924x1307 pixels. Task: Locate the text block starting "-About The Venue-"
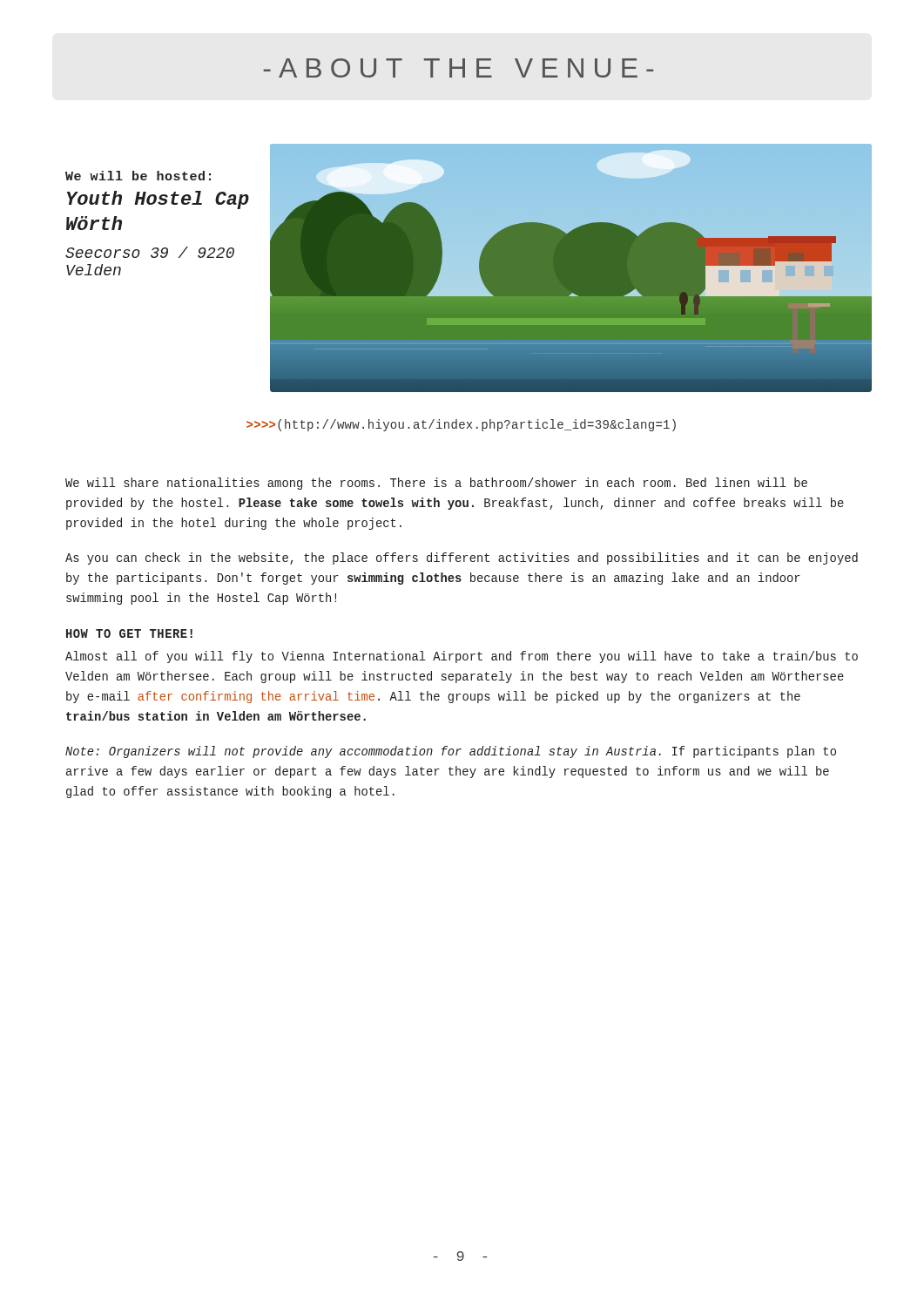coord(462,68)
